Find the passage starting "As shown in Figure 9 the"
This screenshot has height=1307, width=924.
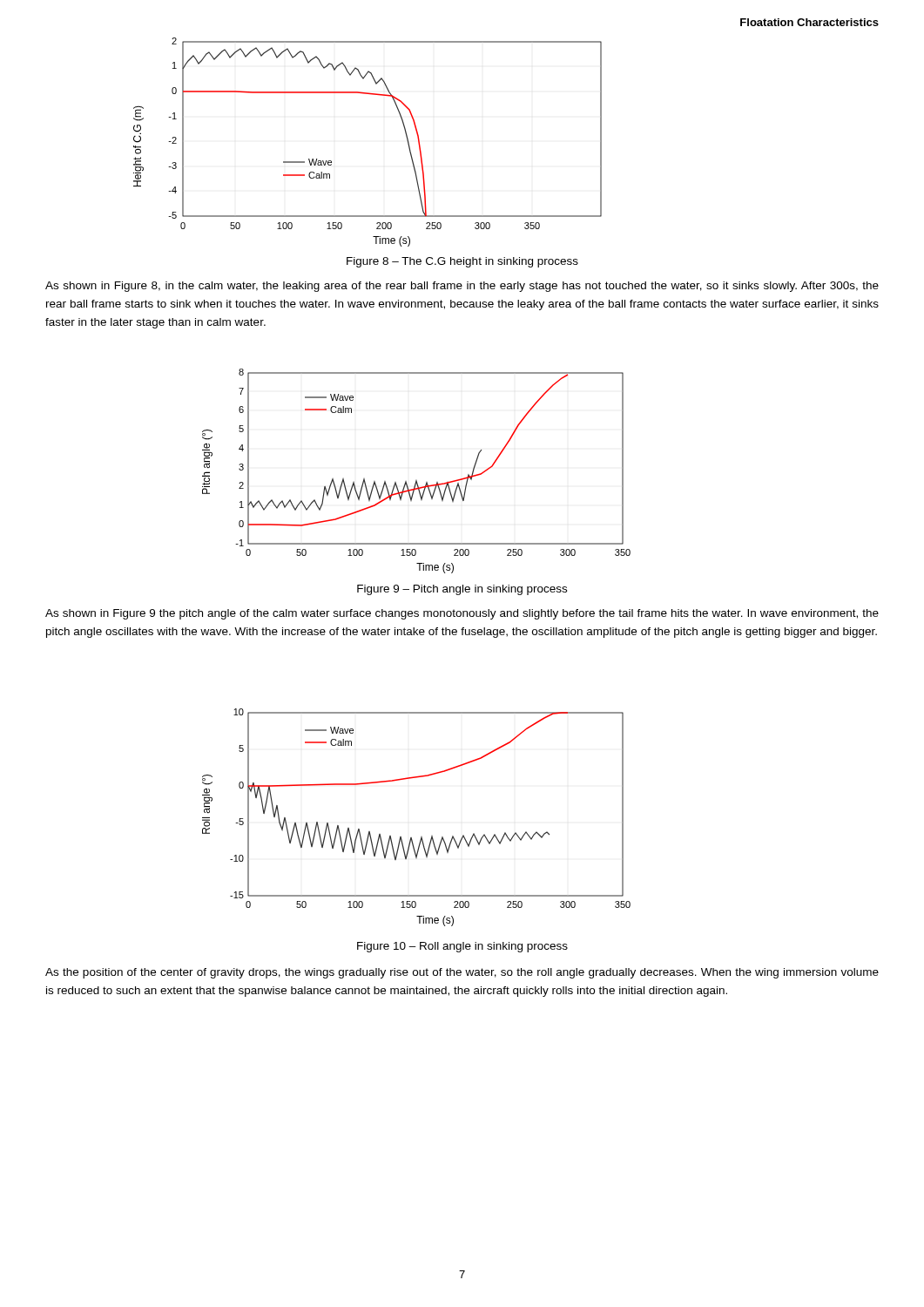pos(462,622)
